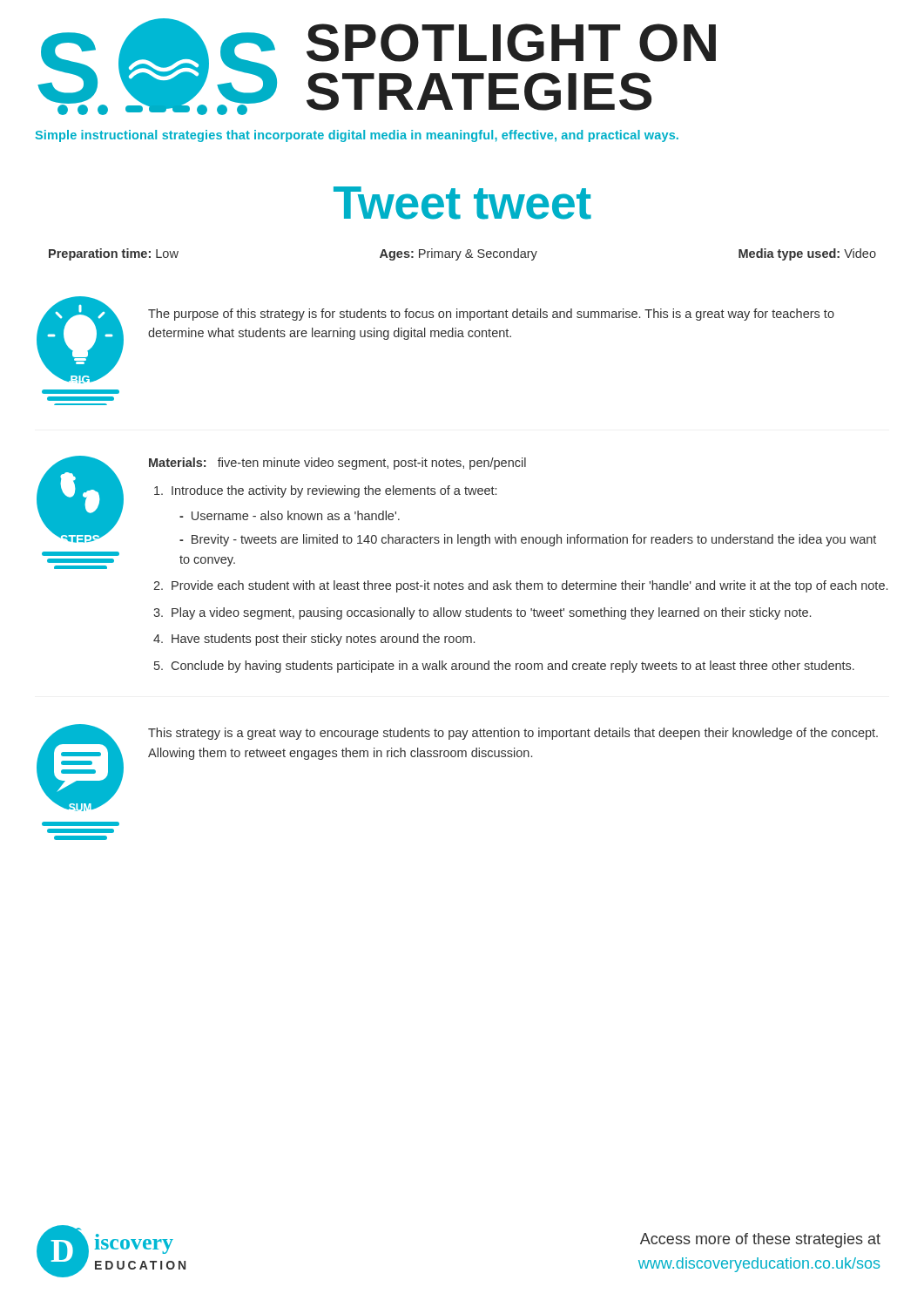The width and height of the screenshot is (924, 1307).
Task: Navigate to the text block starting "Simple instructional strategies that"
Action: 357,135
